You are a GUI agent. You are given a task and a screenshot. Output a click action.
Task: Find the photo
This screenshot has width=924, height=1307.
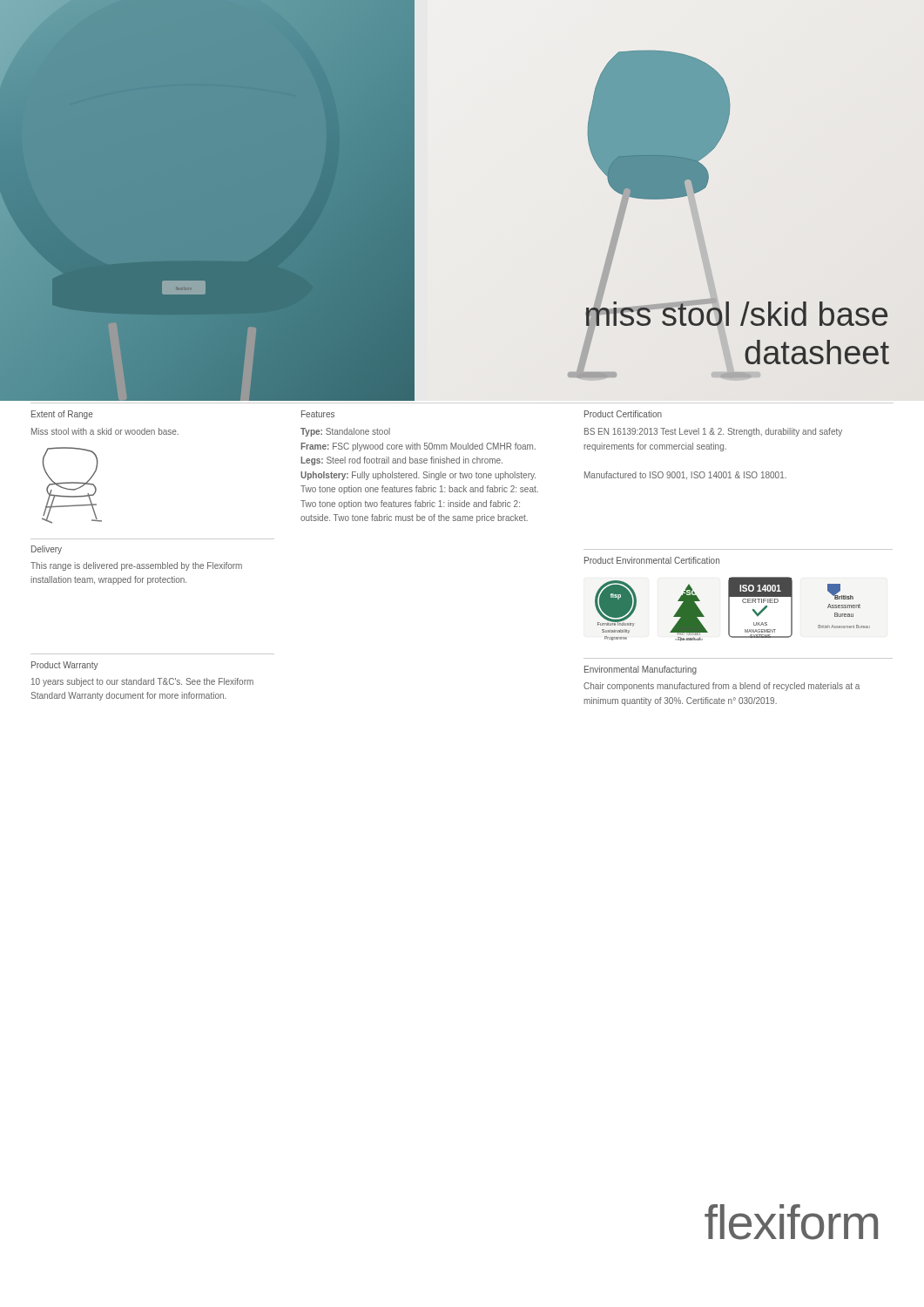(462, 200)
